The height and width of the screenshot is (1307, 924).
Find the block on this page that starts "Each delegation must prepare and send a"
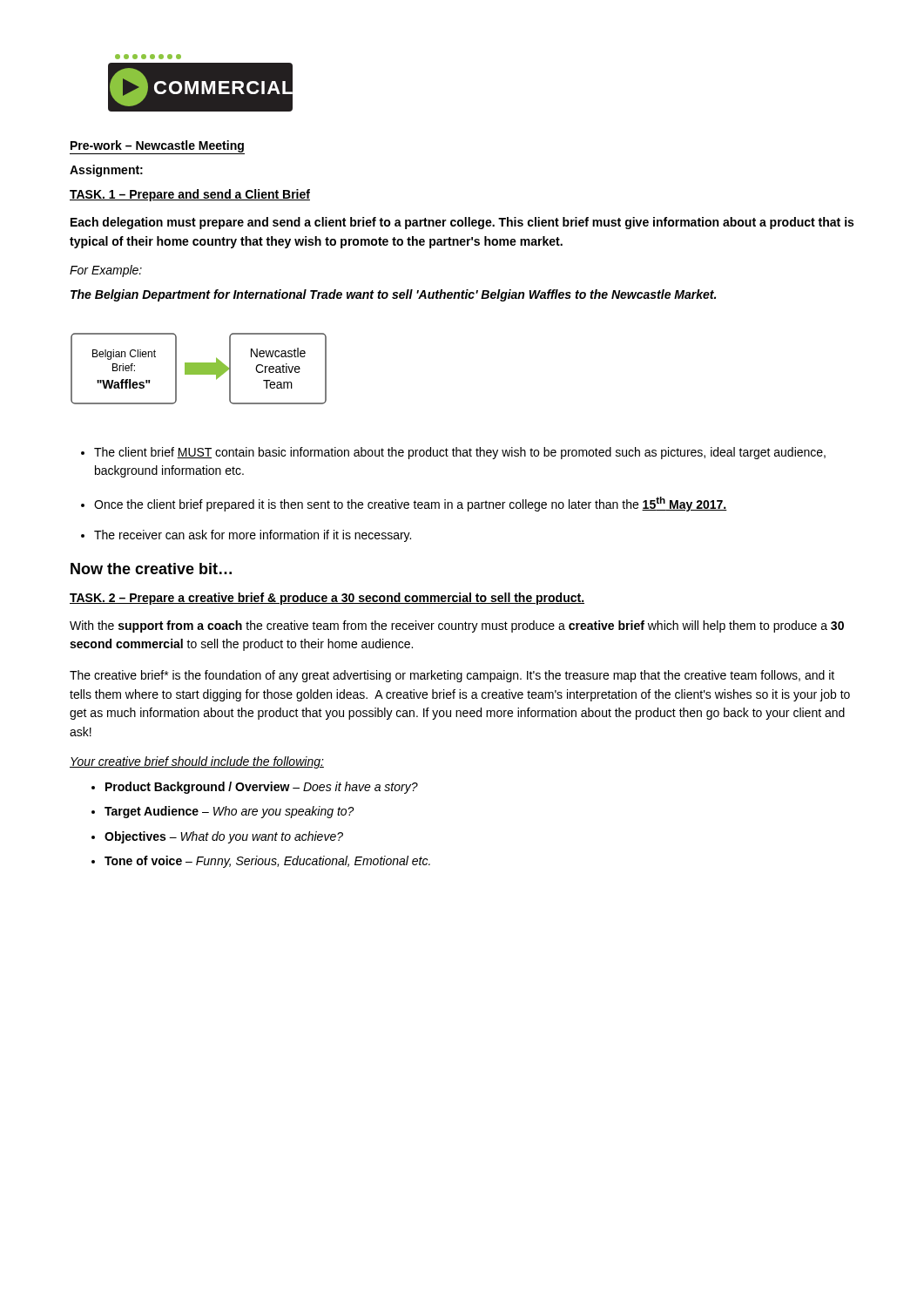[462, 232]
